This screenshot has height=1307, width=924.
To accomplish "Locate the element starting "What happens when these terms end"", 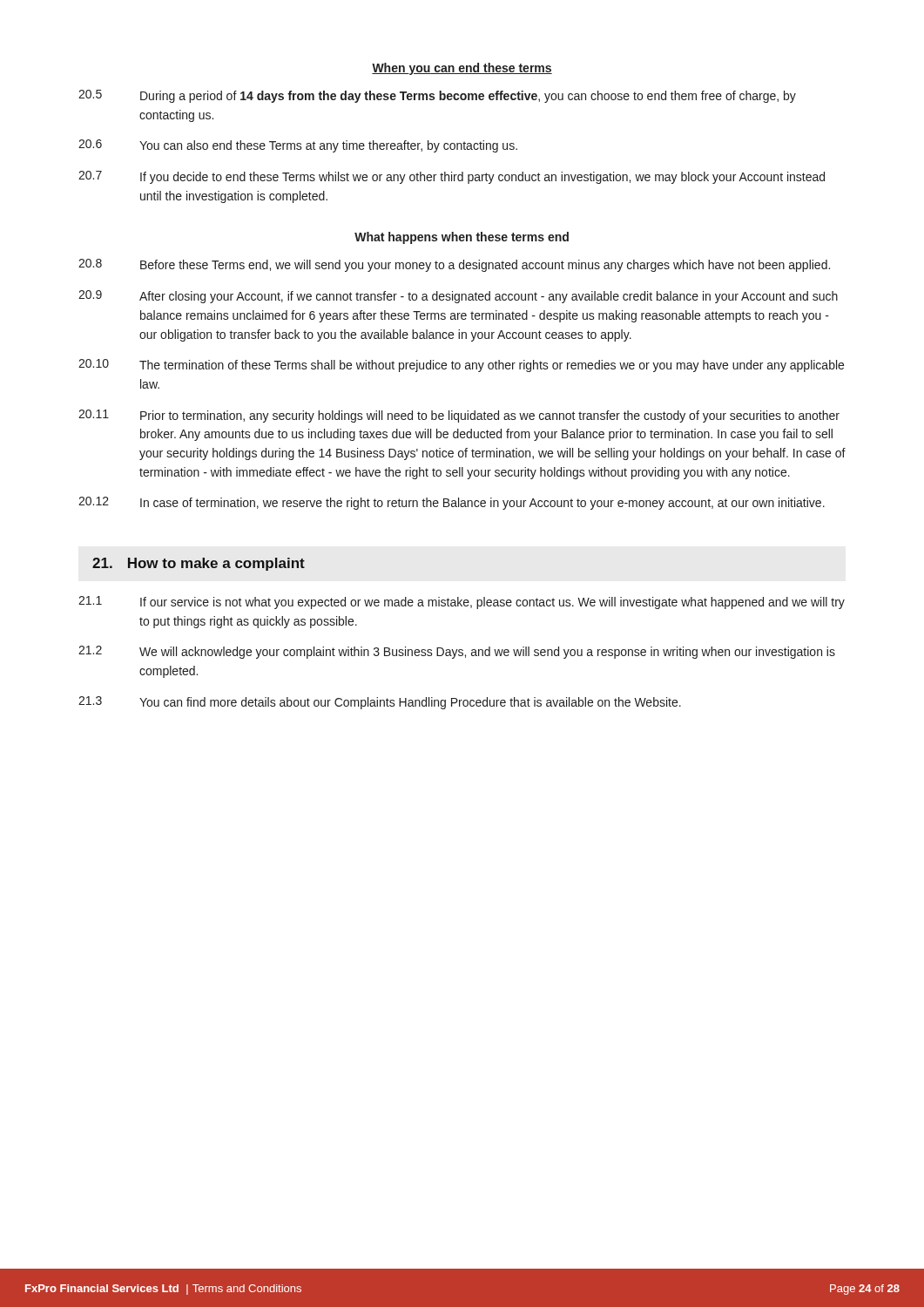I will point(462,237).
